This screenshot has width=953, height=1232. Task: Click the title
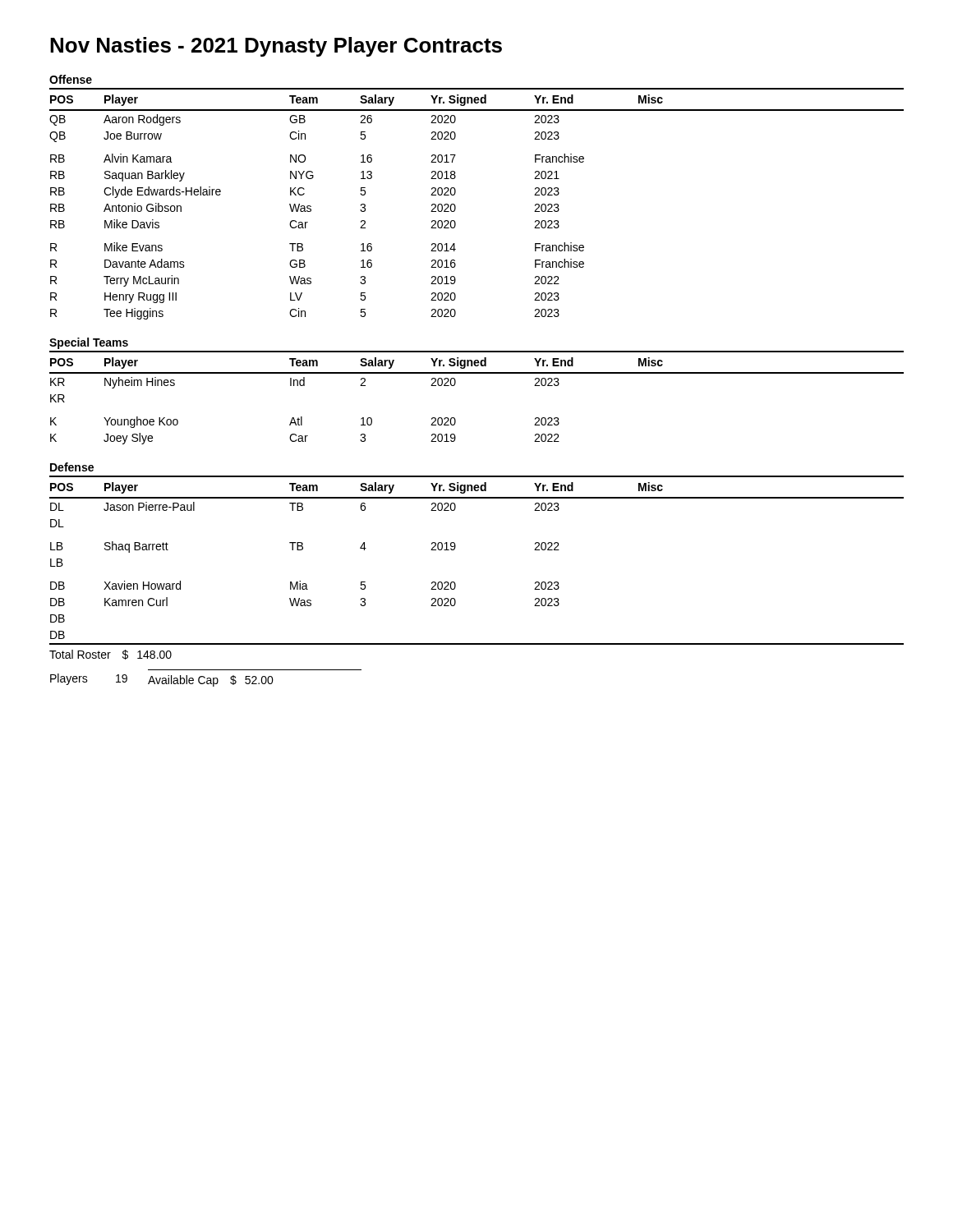pos(476,46)
